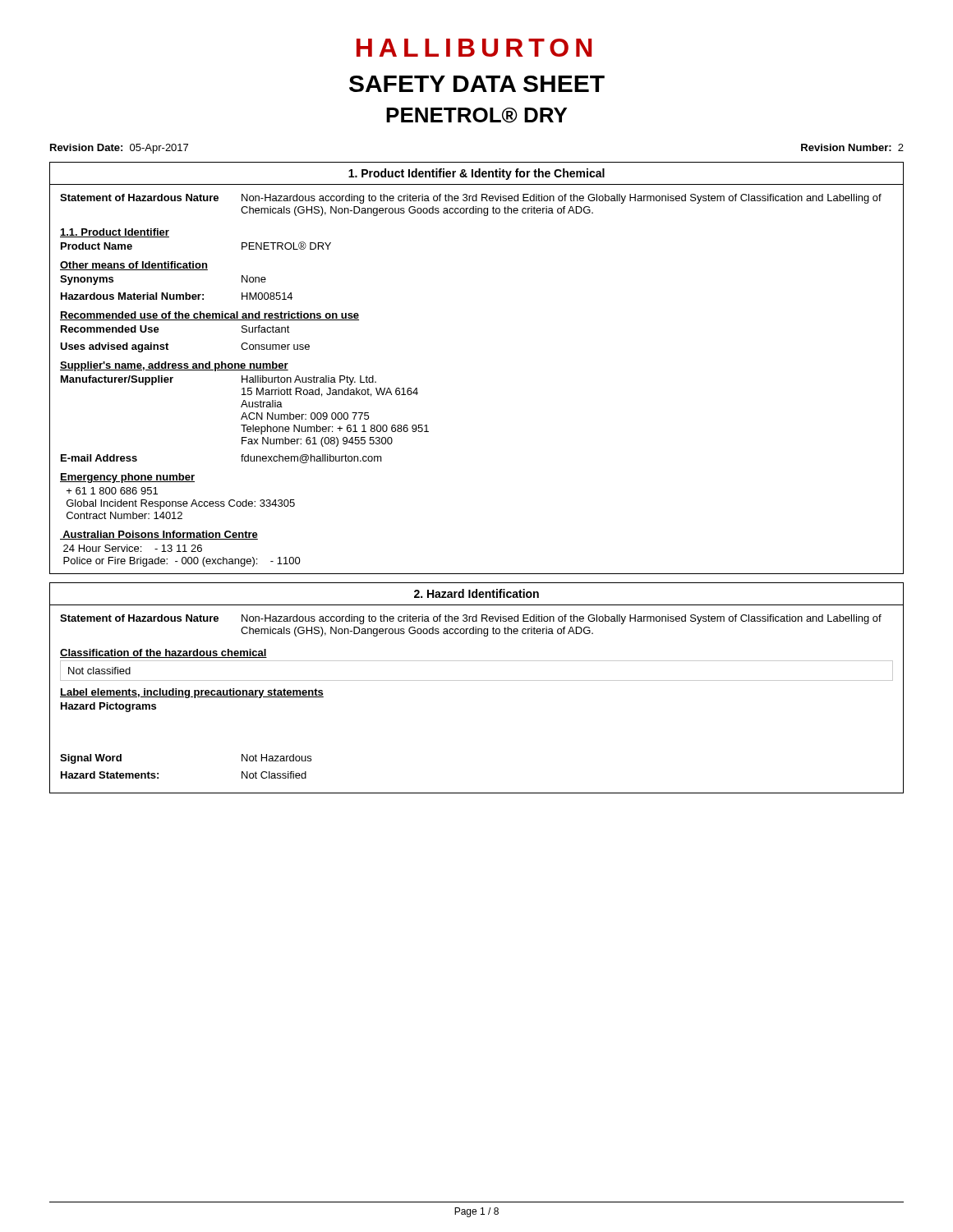
Task: Find the region starting "SAFETY DATA SHEET"
Action: tap(476, 83)
